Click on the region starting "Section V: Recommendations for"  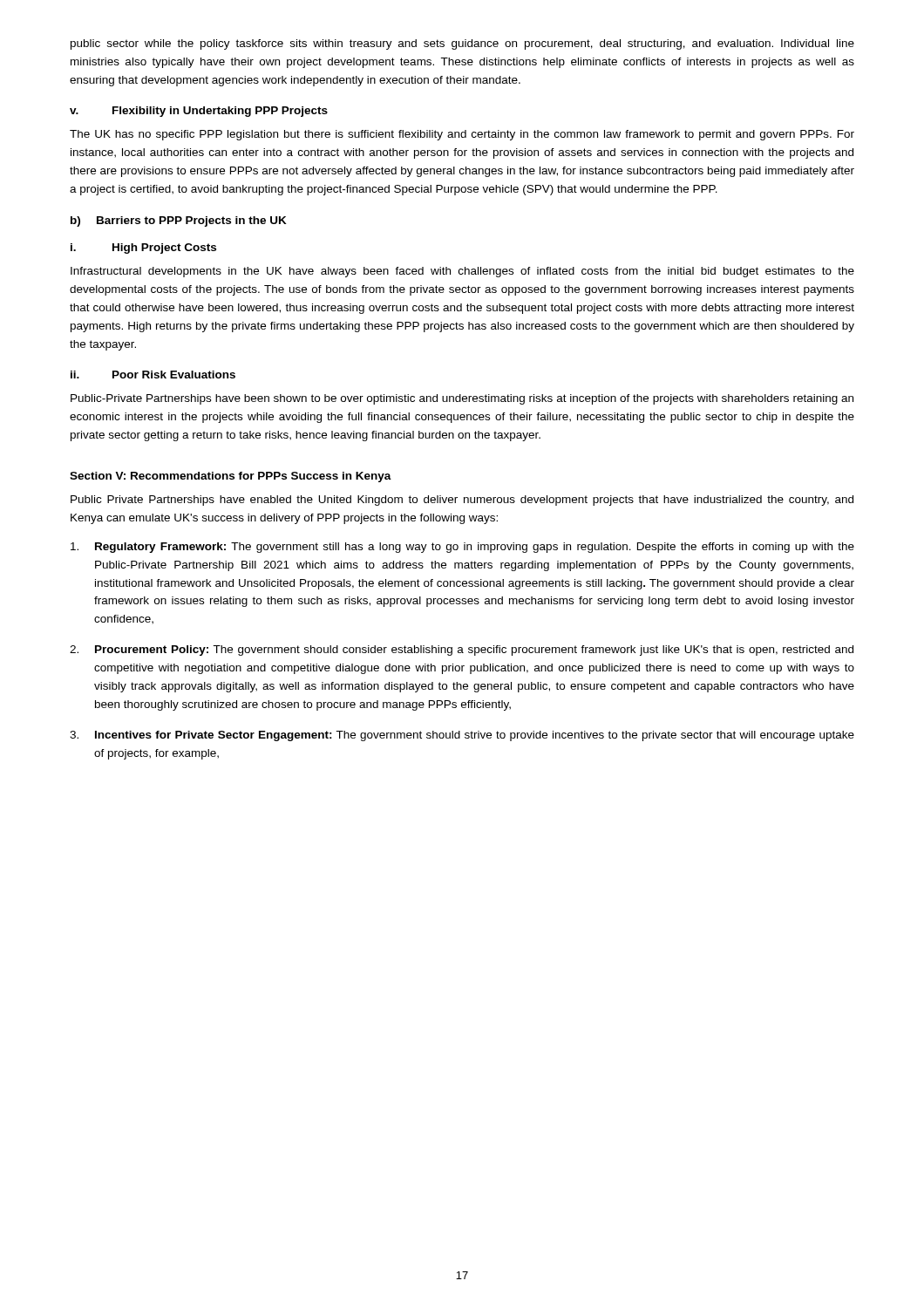click(x=230, y=476)
